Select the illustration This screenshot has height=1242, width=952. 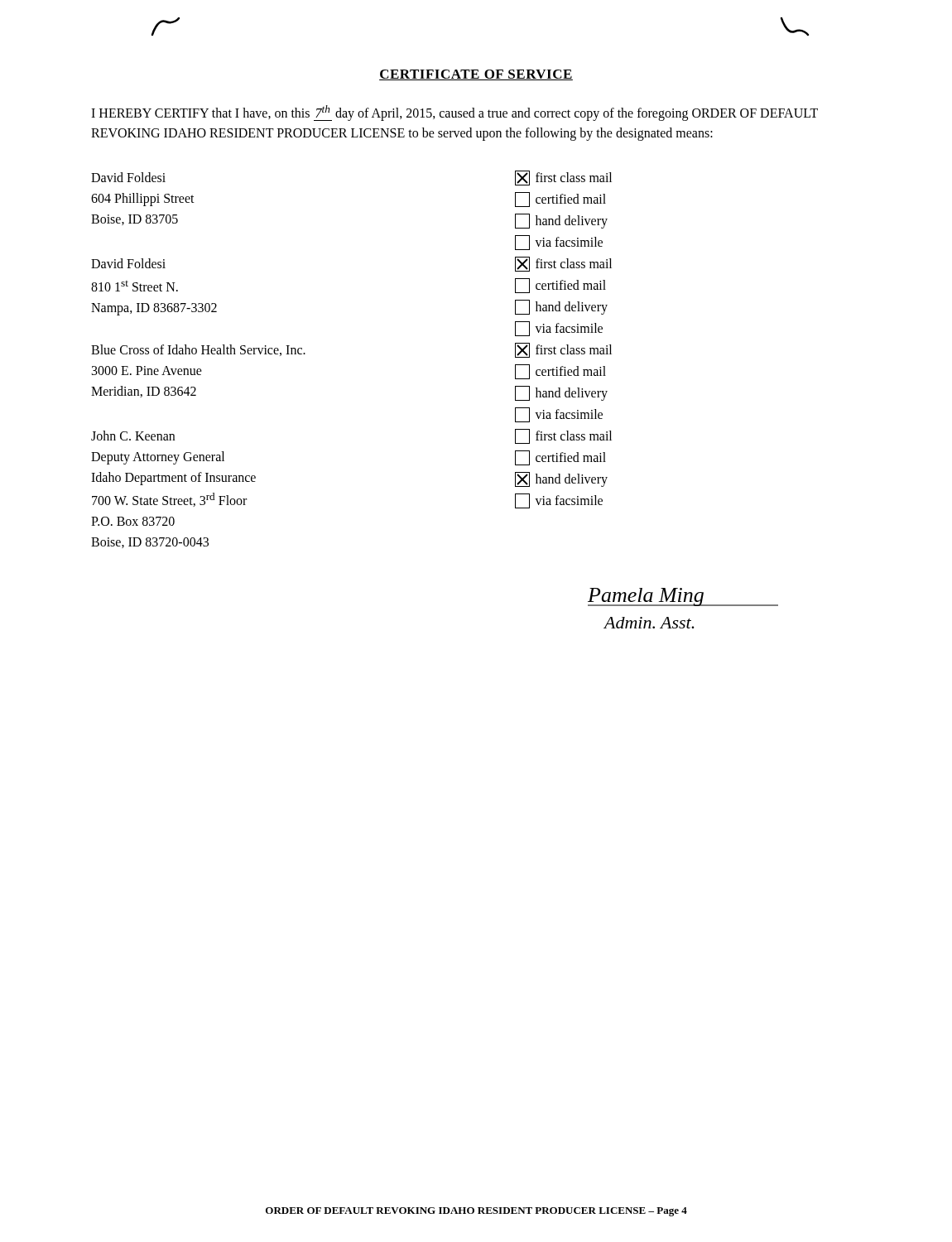coord(476,610)
